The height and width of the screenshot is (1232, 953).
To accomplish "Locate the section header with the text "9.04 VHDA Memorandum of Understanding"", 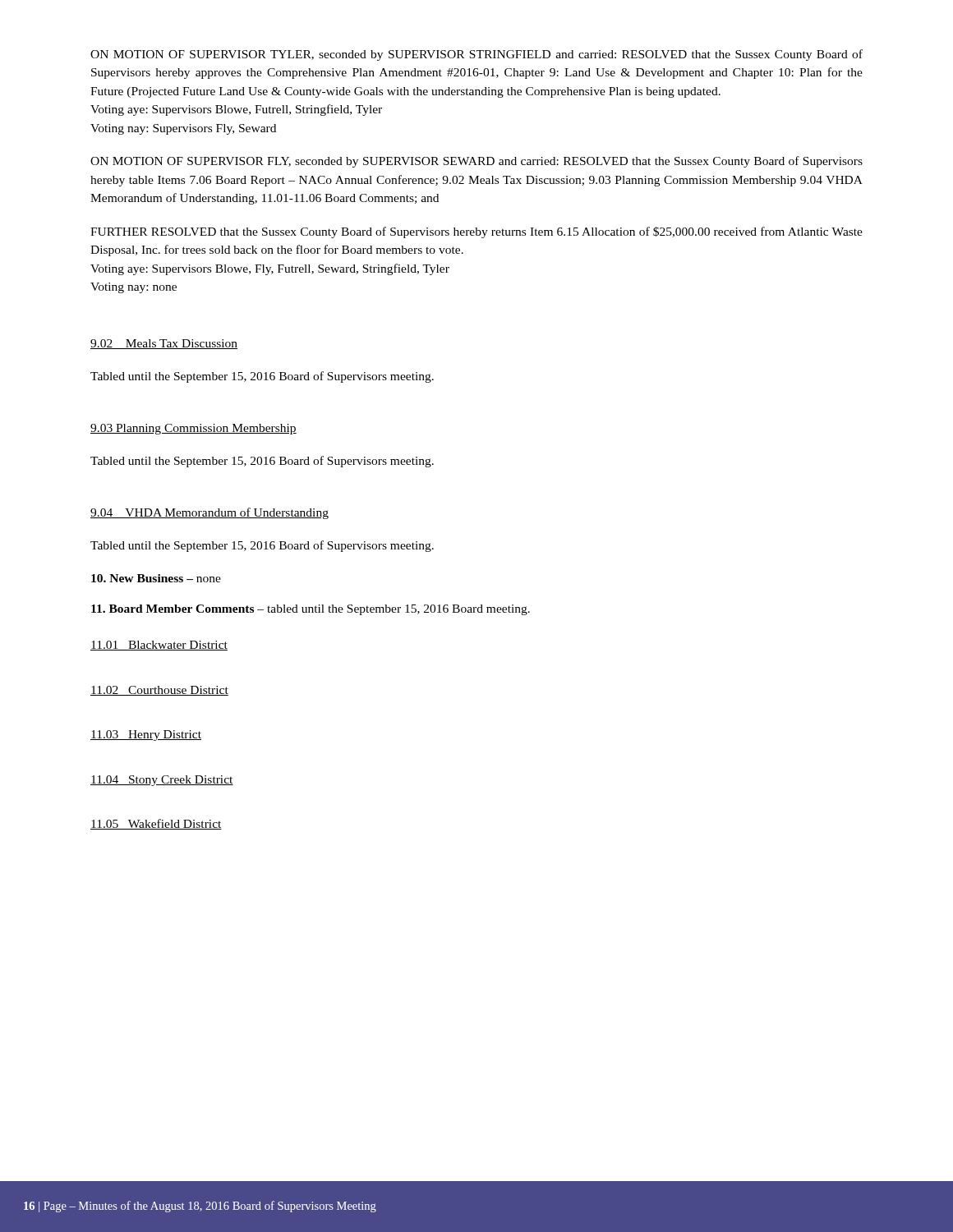I will click(x=209, y=512).
